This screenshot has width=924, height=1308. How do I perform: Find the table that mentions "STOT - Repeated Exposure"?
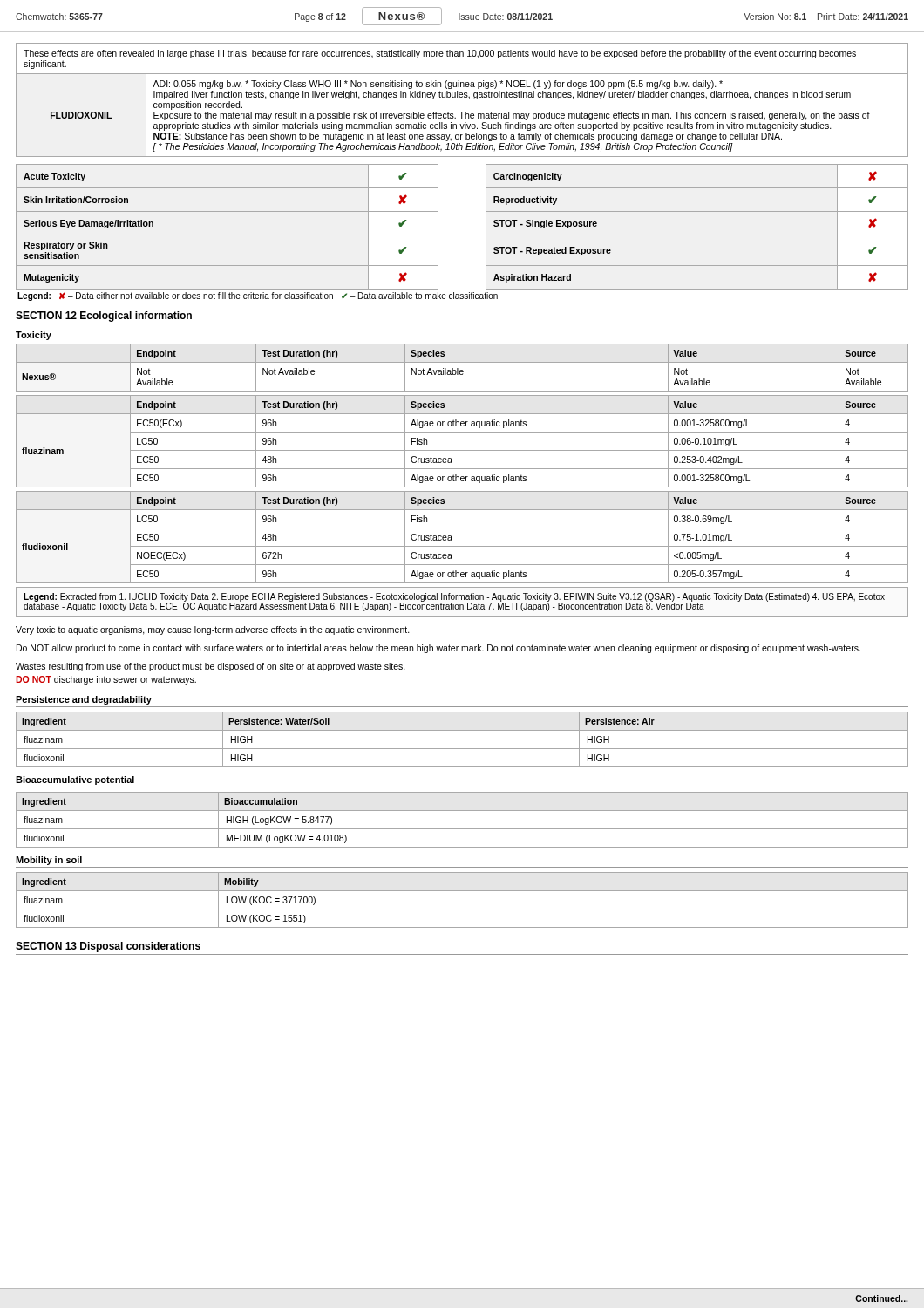462,227
